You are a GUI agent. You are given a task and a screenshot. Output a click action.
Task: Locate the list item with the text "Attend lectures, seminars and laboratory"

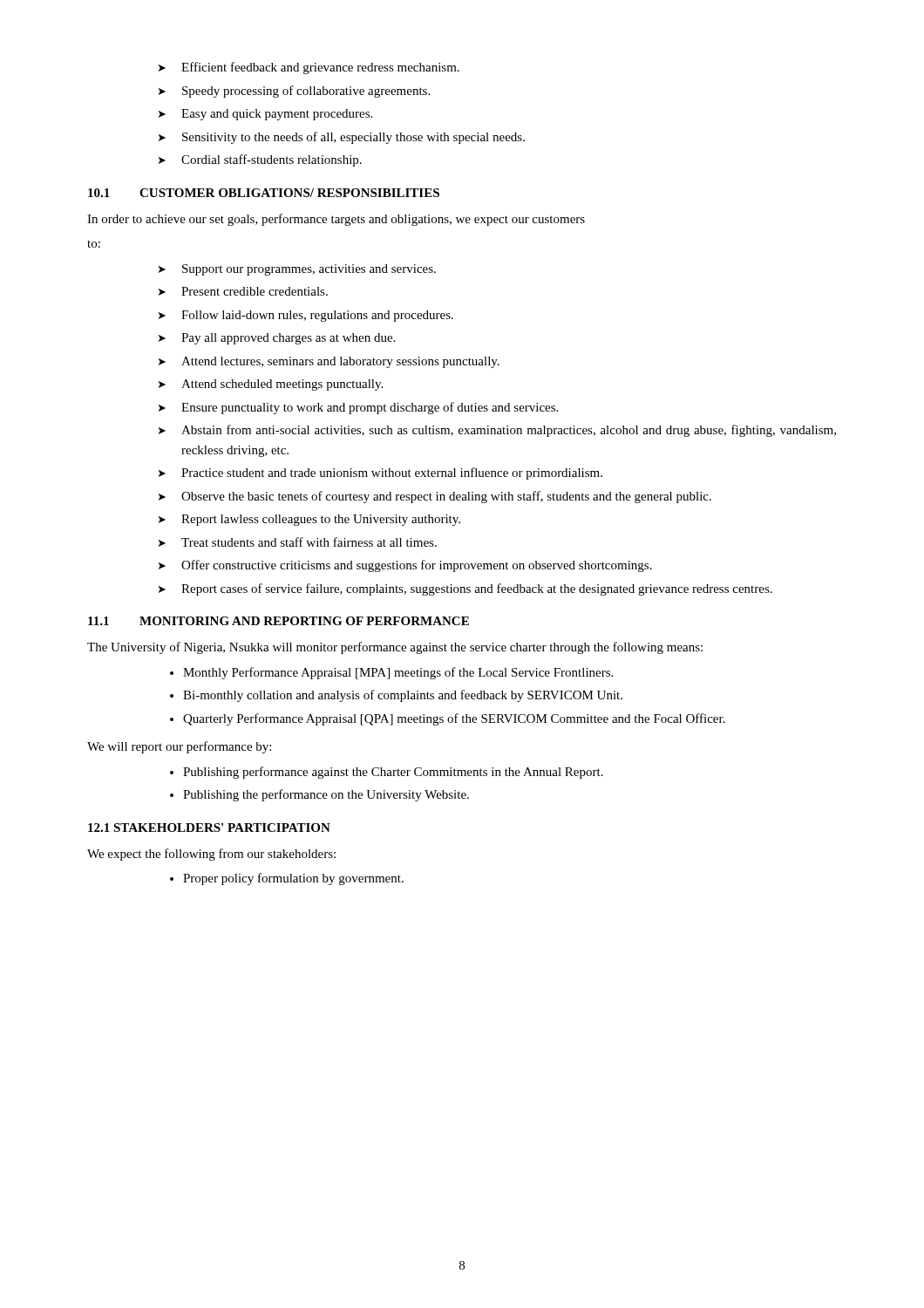341,361
